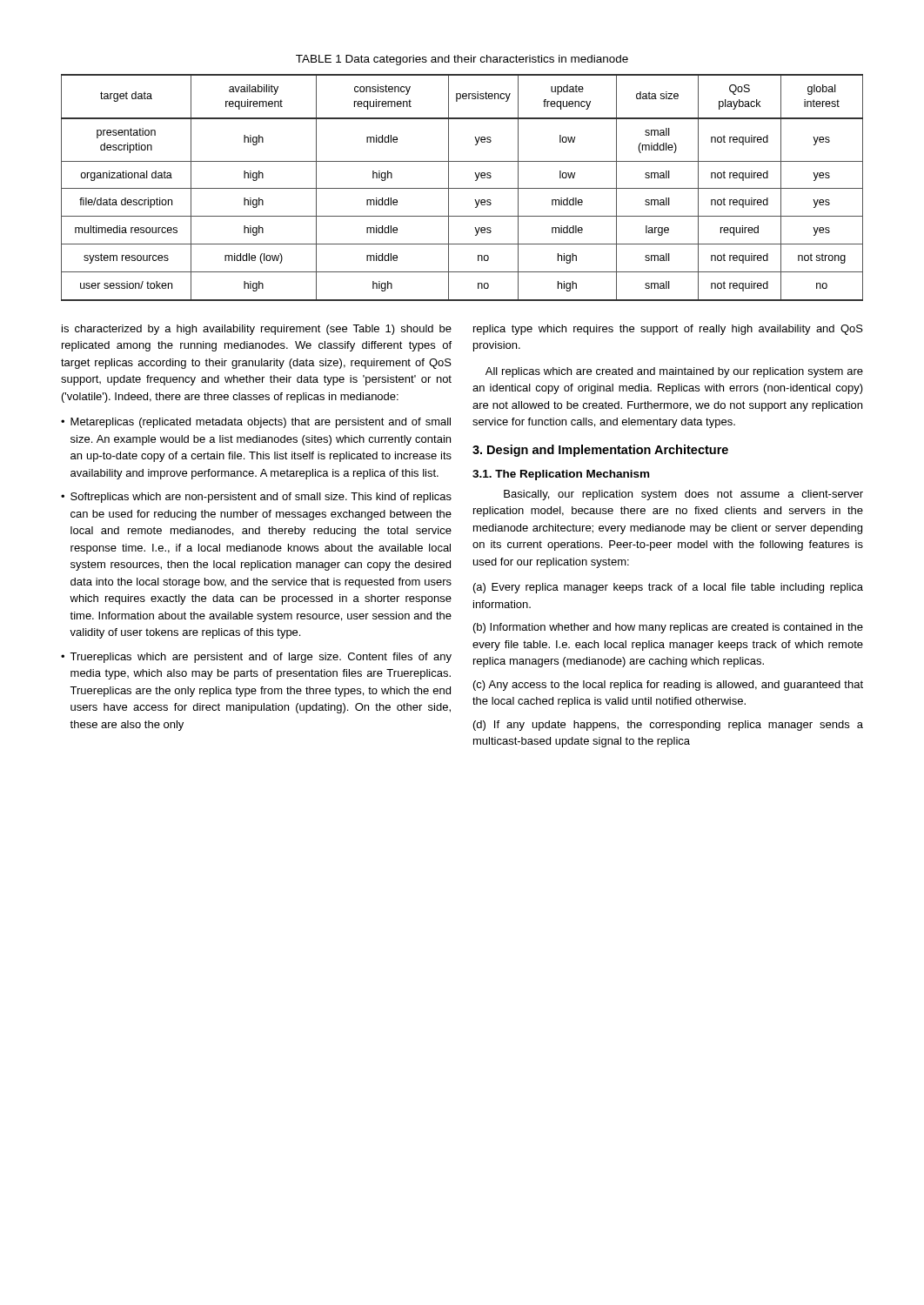Locate the text "3.1. The Replication Mechanism"
The image size is (924, 1305).
(561, 474)
